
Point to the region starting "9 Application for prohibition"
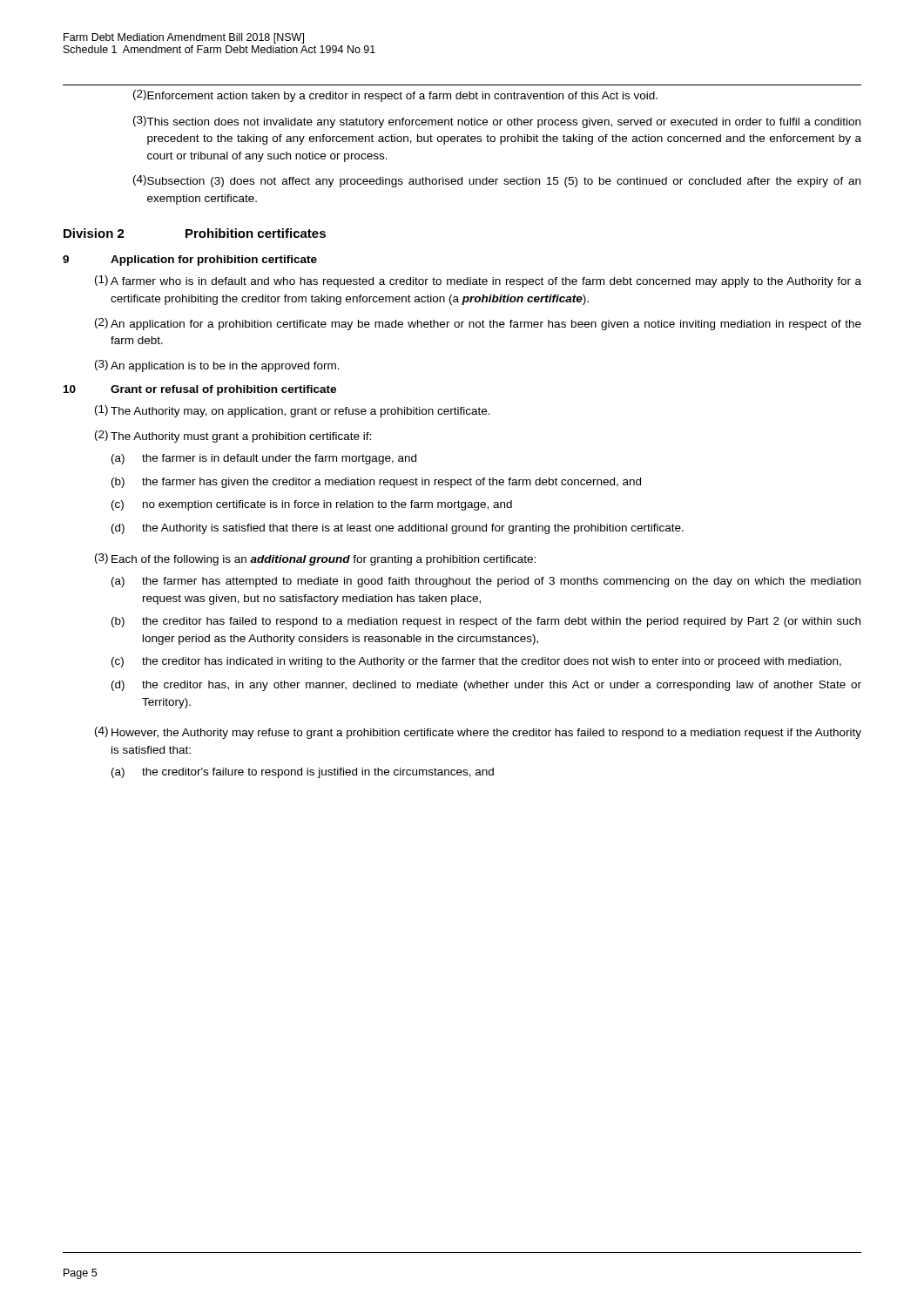(190, 260)
